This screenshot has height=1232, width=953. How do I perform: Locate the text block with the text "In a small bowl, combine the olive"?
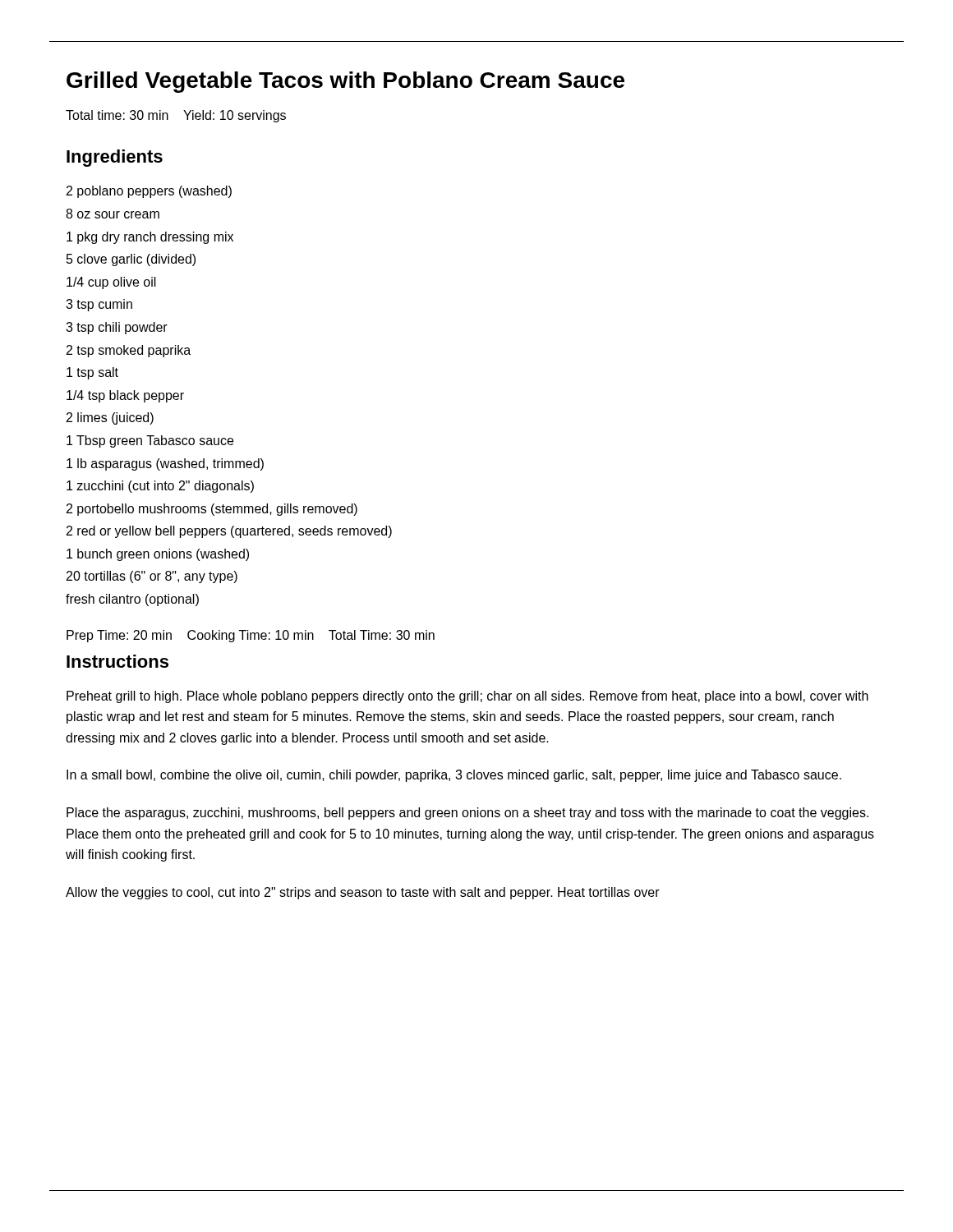coord(454,775)
